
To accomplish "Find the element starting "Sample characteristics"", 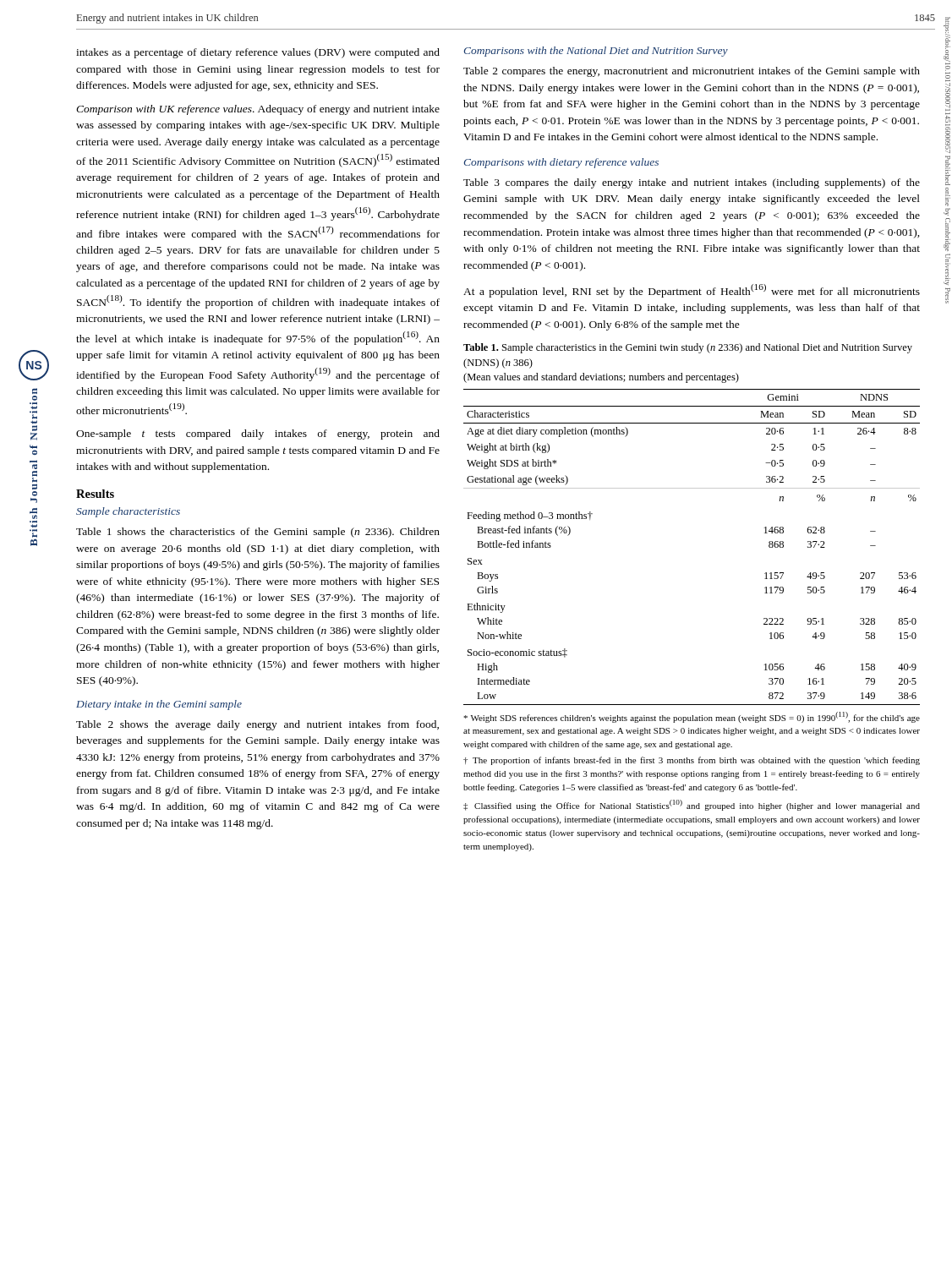I will click(x=128, y=511).
